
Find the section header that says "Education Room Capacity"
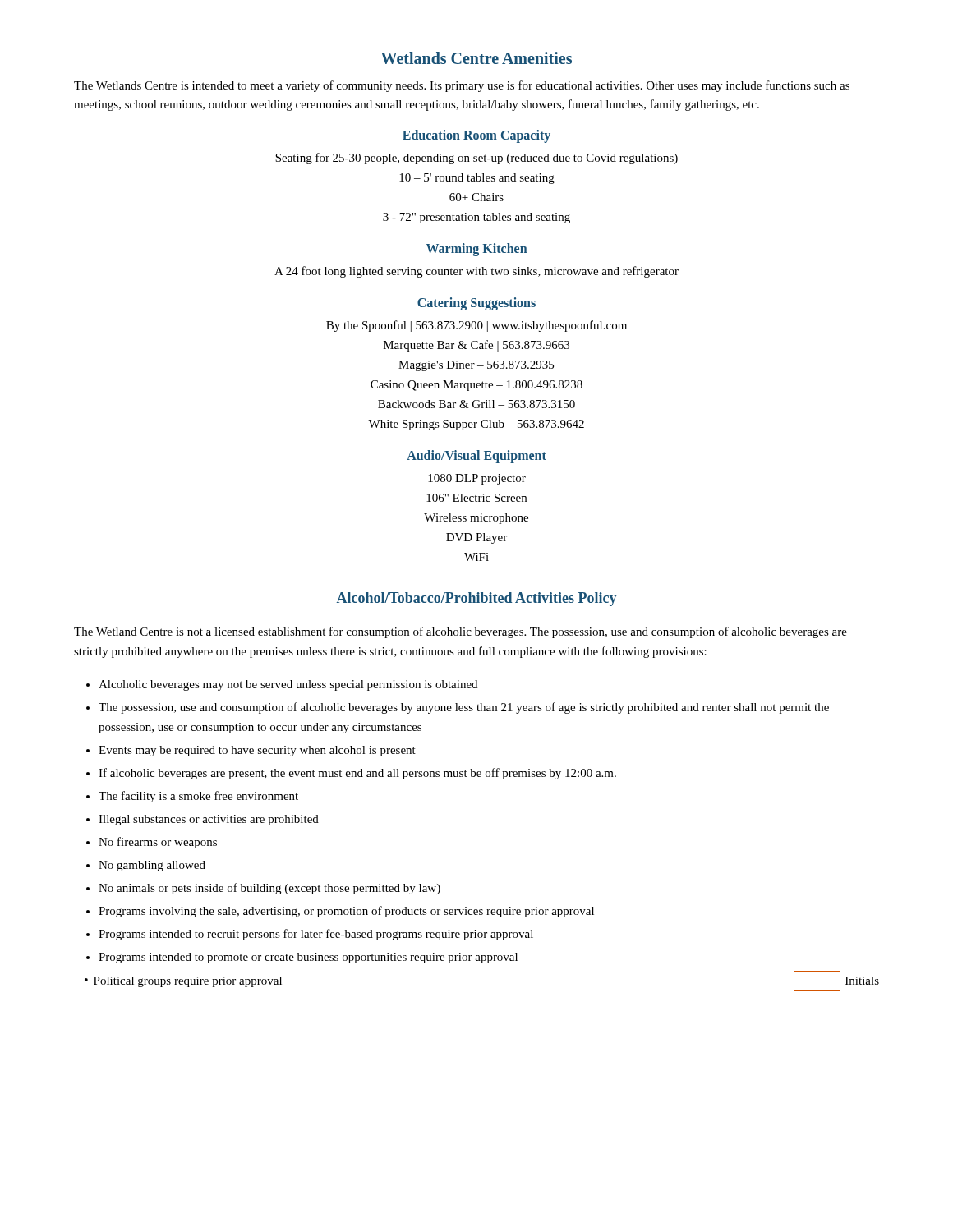[476, 135]
